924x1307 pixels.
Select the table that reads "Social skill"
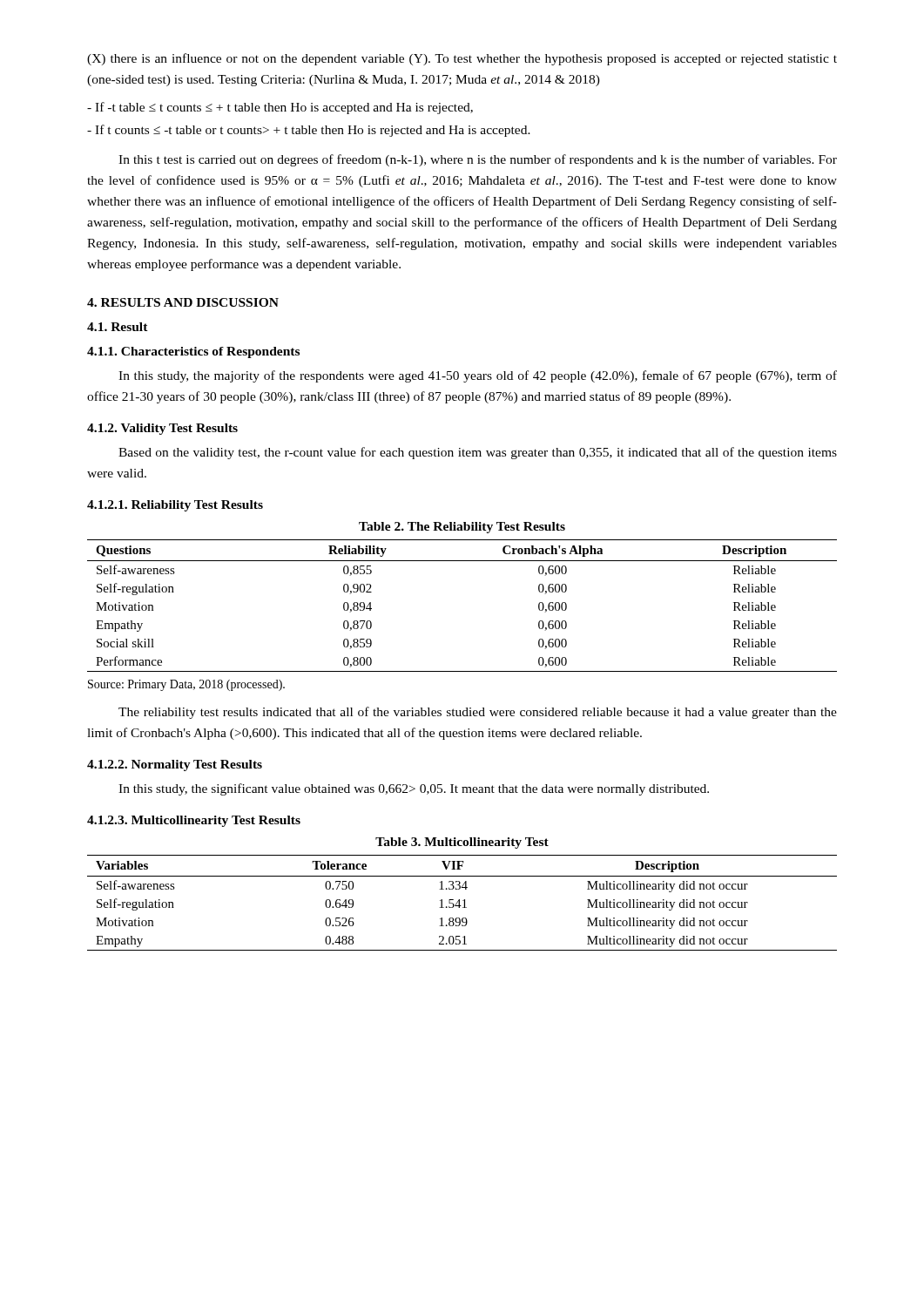click(462, 595)
